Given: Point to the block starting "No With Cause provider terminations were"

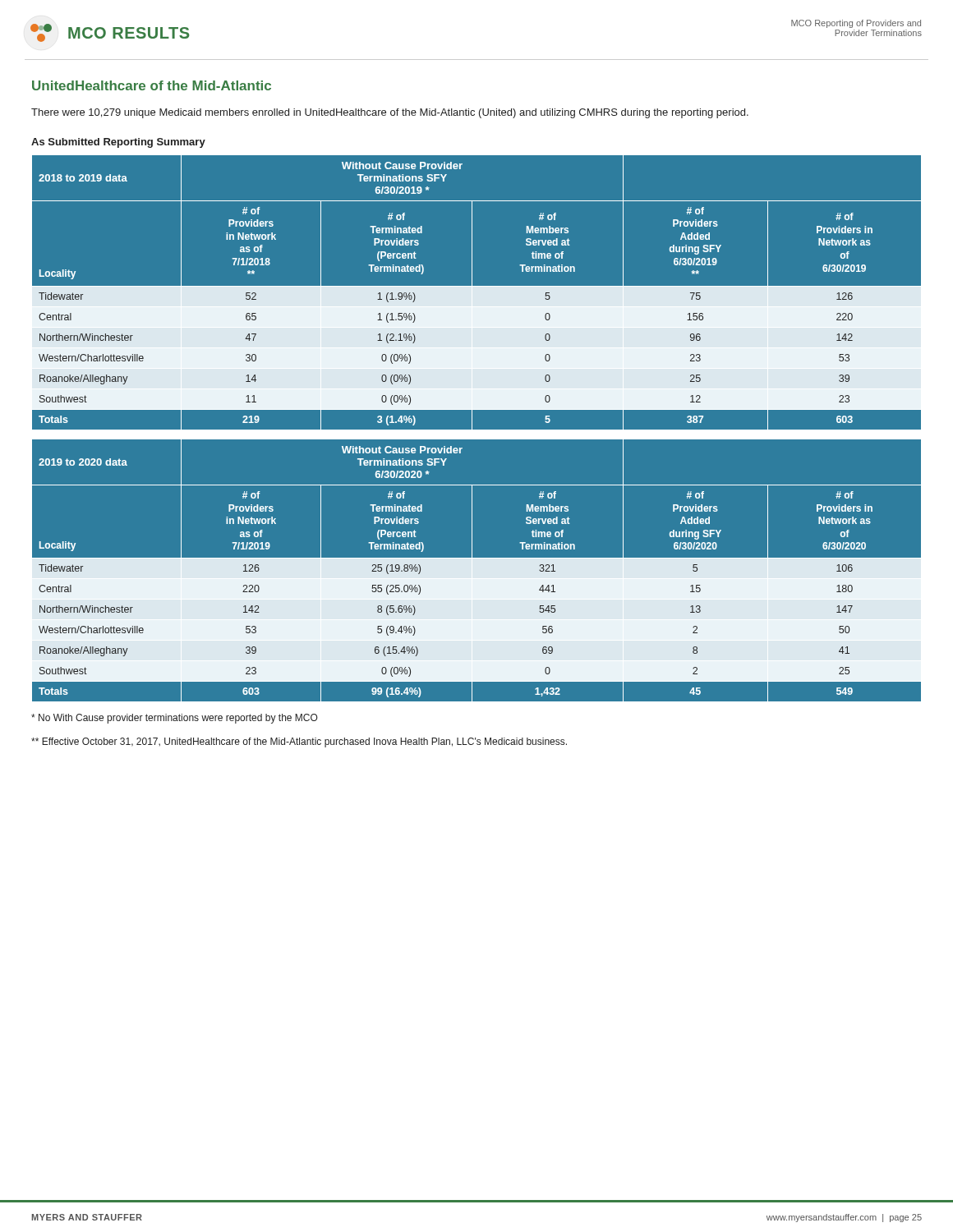Looking at the screenshot, I should (x=175, y=718).
